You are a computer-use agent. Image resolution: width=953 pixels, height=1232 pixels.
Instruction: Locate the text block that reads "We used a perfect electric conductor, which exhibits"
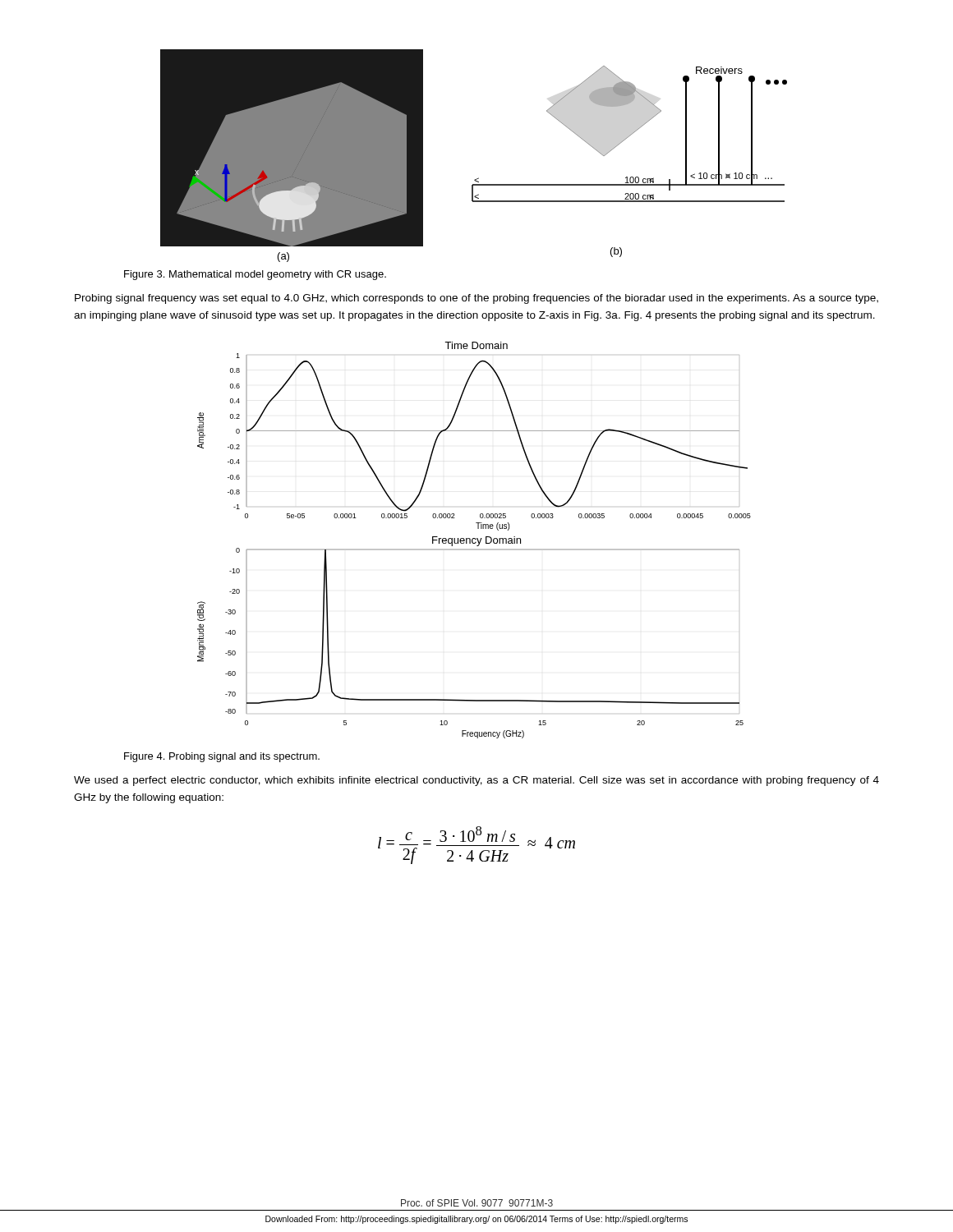[476, 788]
